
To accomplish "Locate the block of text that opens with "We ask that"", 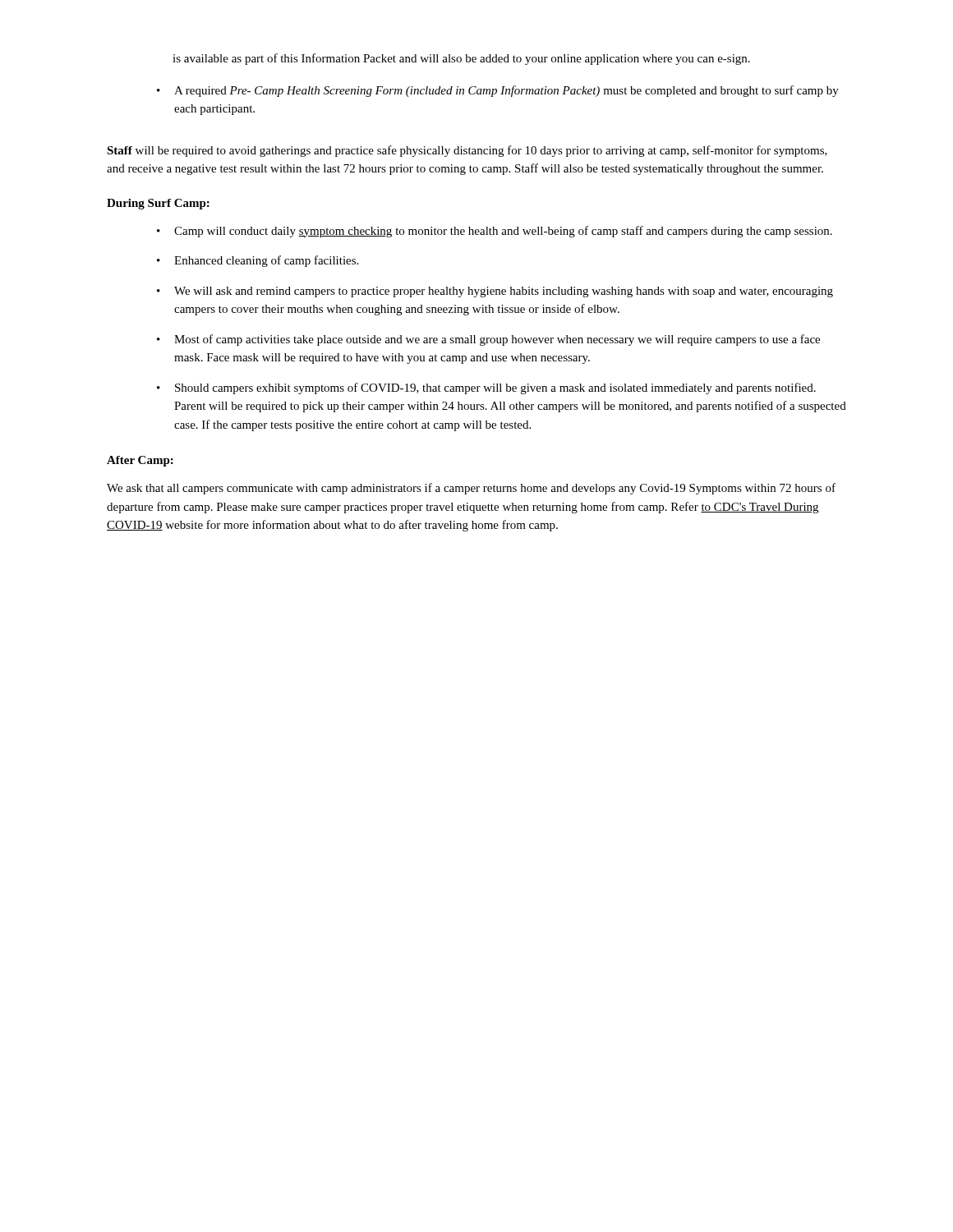I will click(x=471, y=506).
